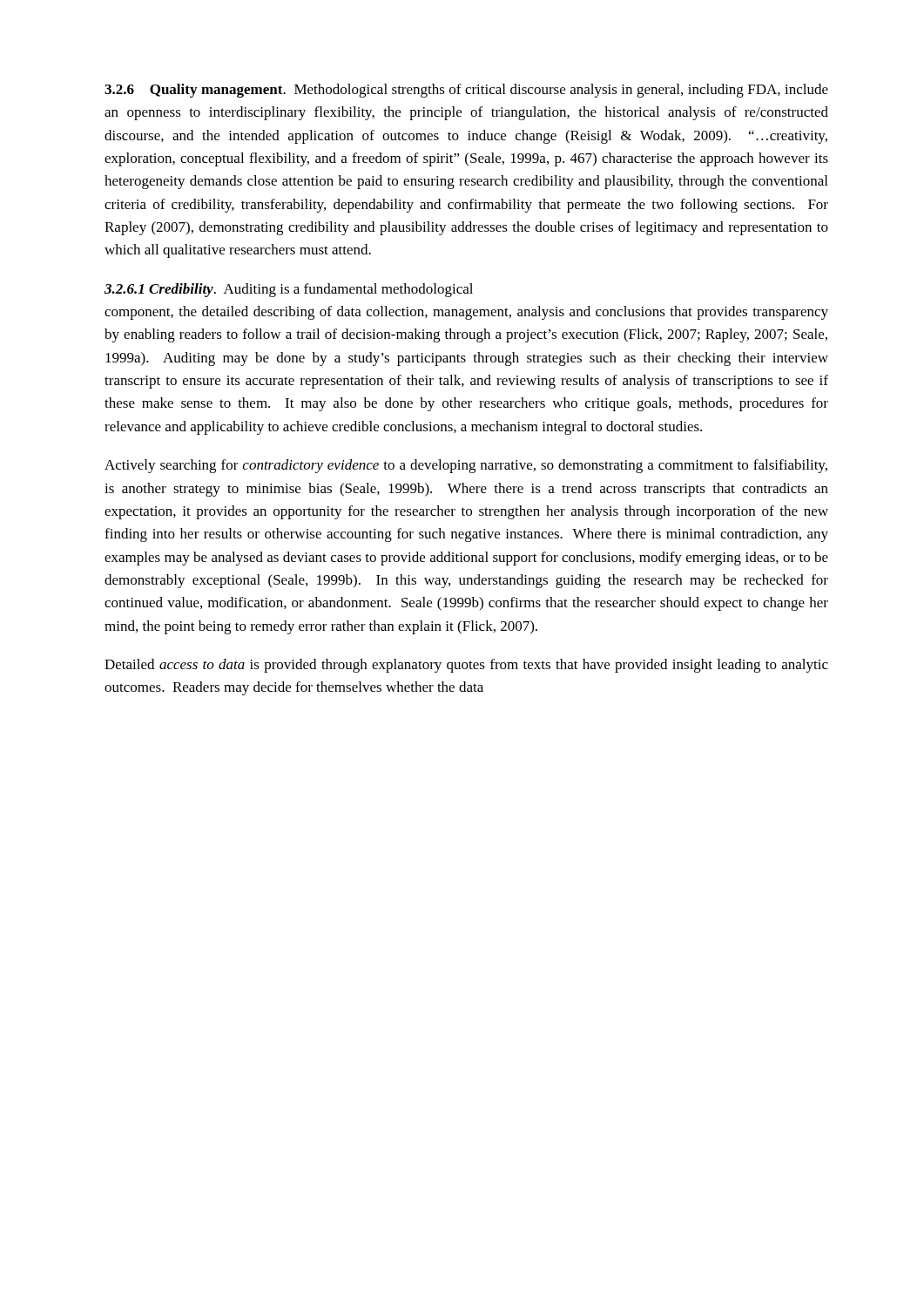Select the block starting "Actively searching for"
Viewport: 924px width, 1307px height.
pos(466,546)
